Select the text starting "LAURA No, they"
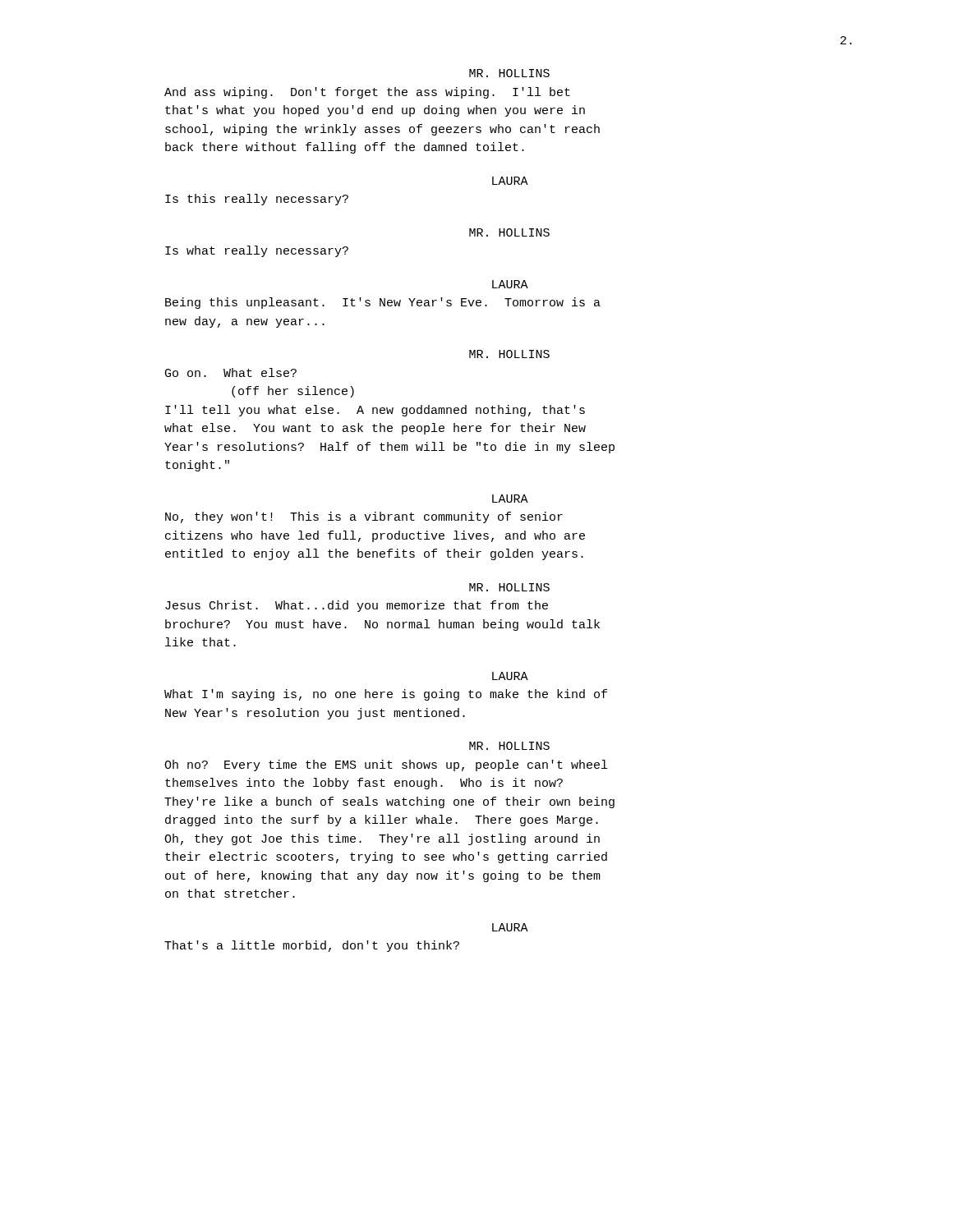Screen dimensions: 1232x953 [x=509, y=528]
